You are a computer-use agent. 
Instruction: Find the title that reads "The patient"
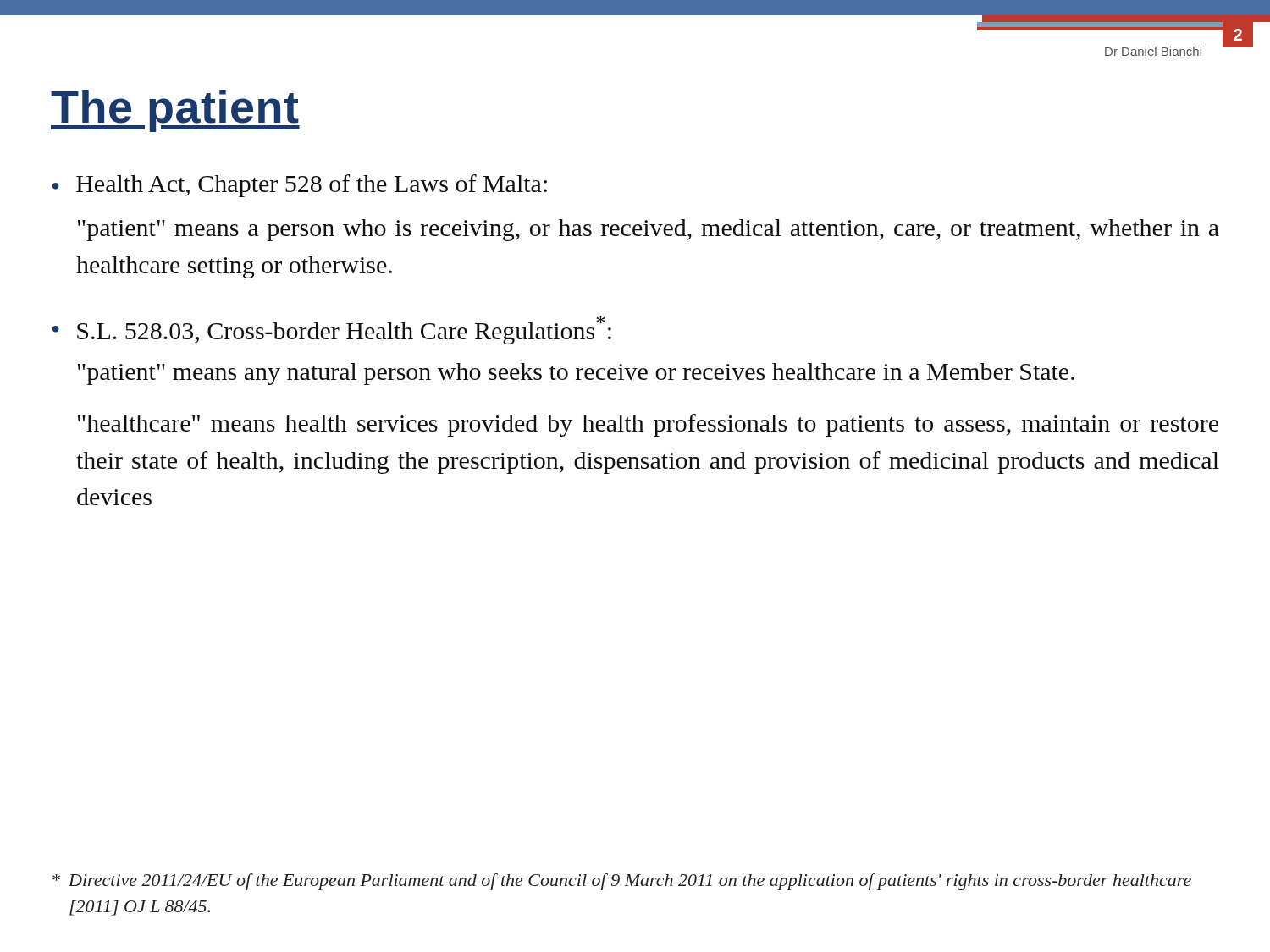click(x=175, y=107)
